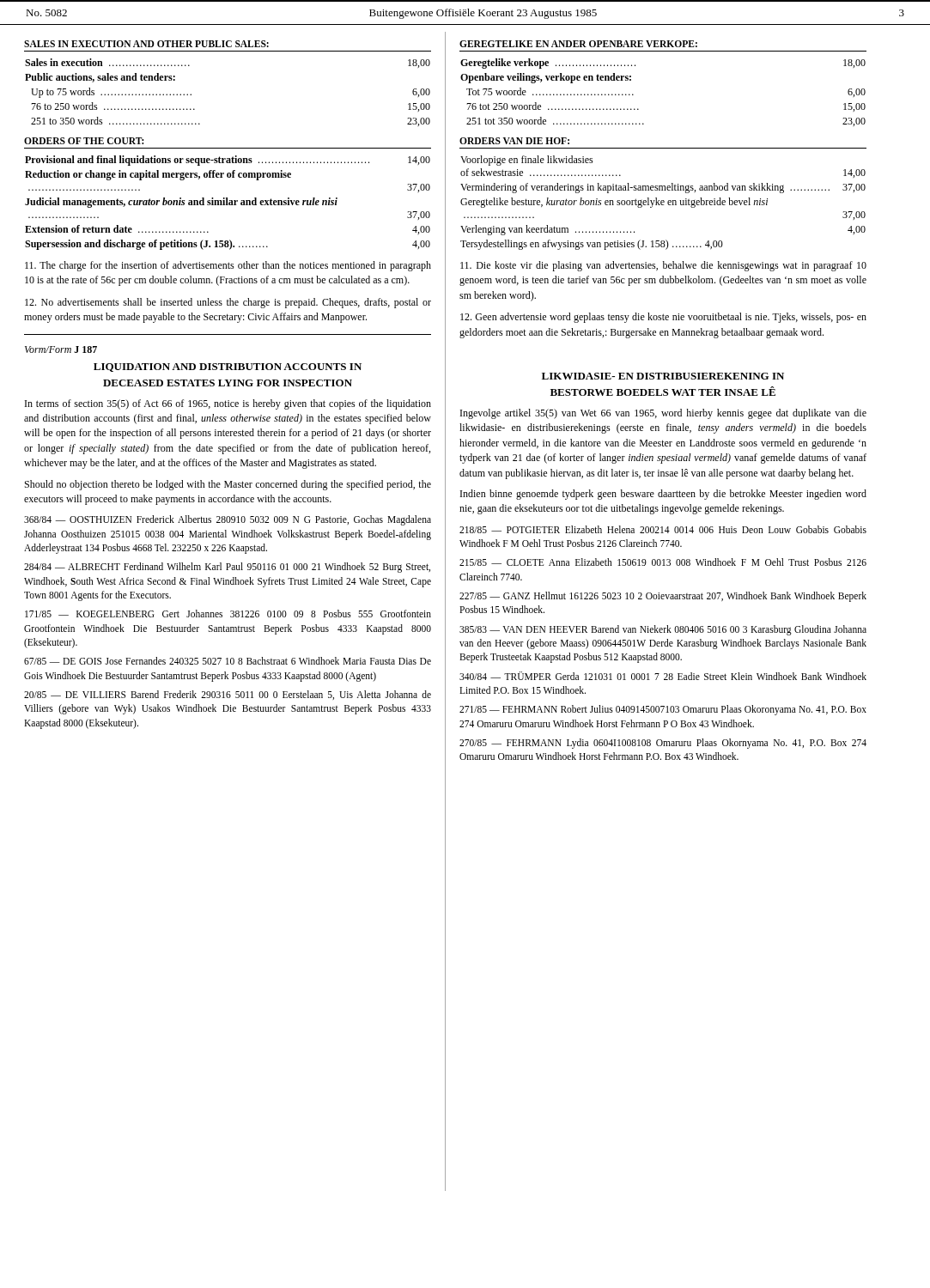The height and width of the screenshot is (1288, 930).
Task: Find the block on this page that starts "The charge for the insertion of advertisements other"
Action: click(x=228, y=273)
